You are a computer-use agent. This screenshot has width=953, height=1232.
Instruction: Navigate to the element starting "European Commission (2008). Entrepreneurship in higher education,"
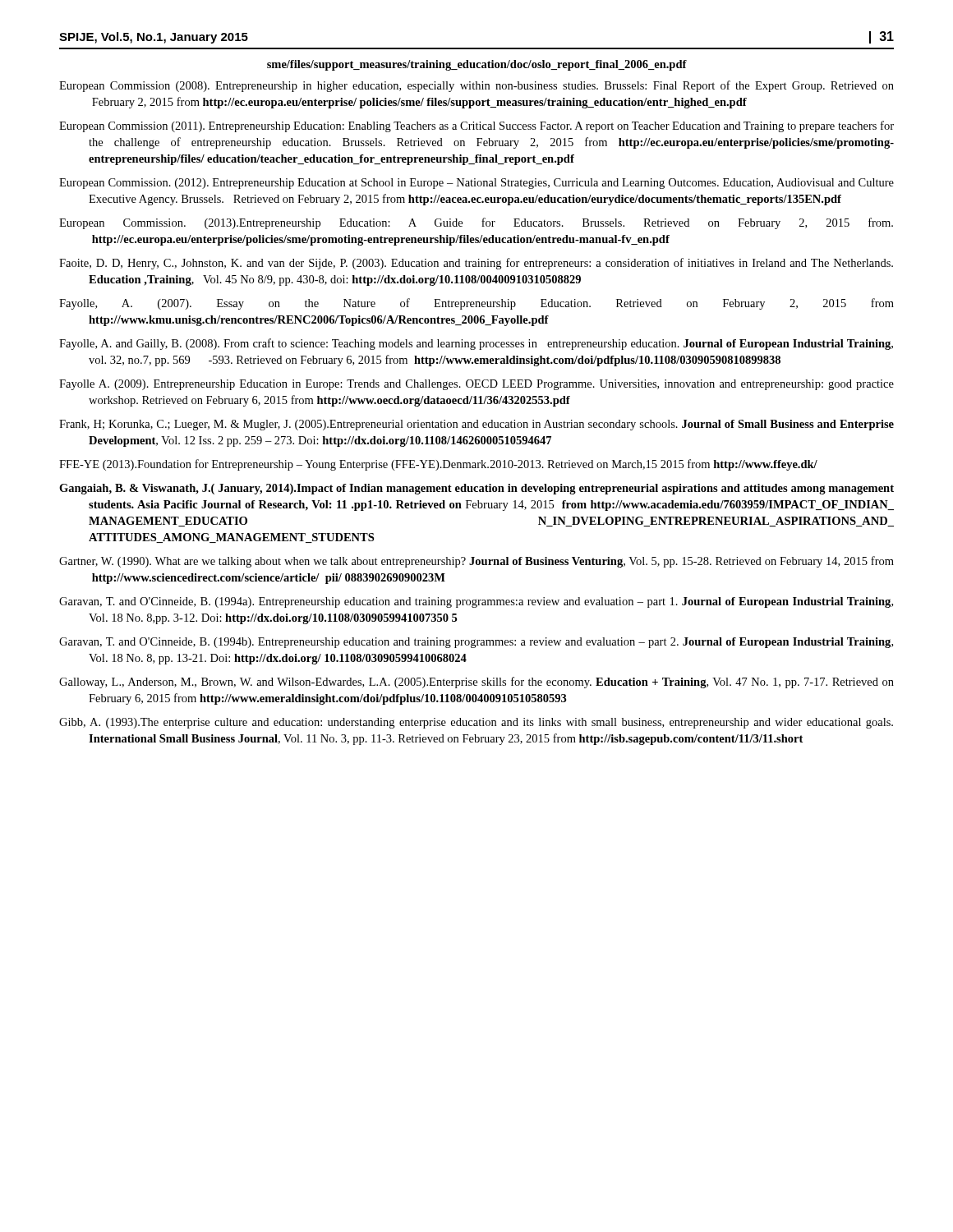(476, 94)
